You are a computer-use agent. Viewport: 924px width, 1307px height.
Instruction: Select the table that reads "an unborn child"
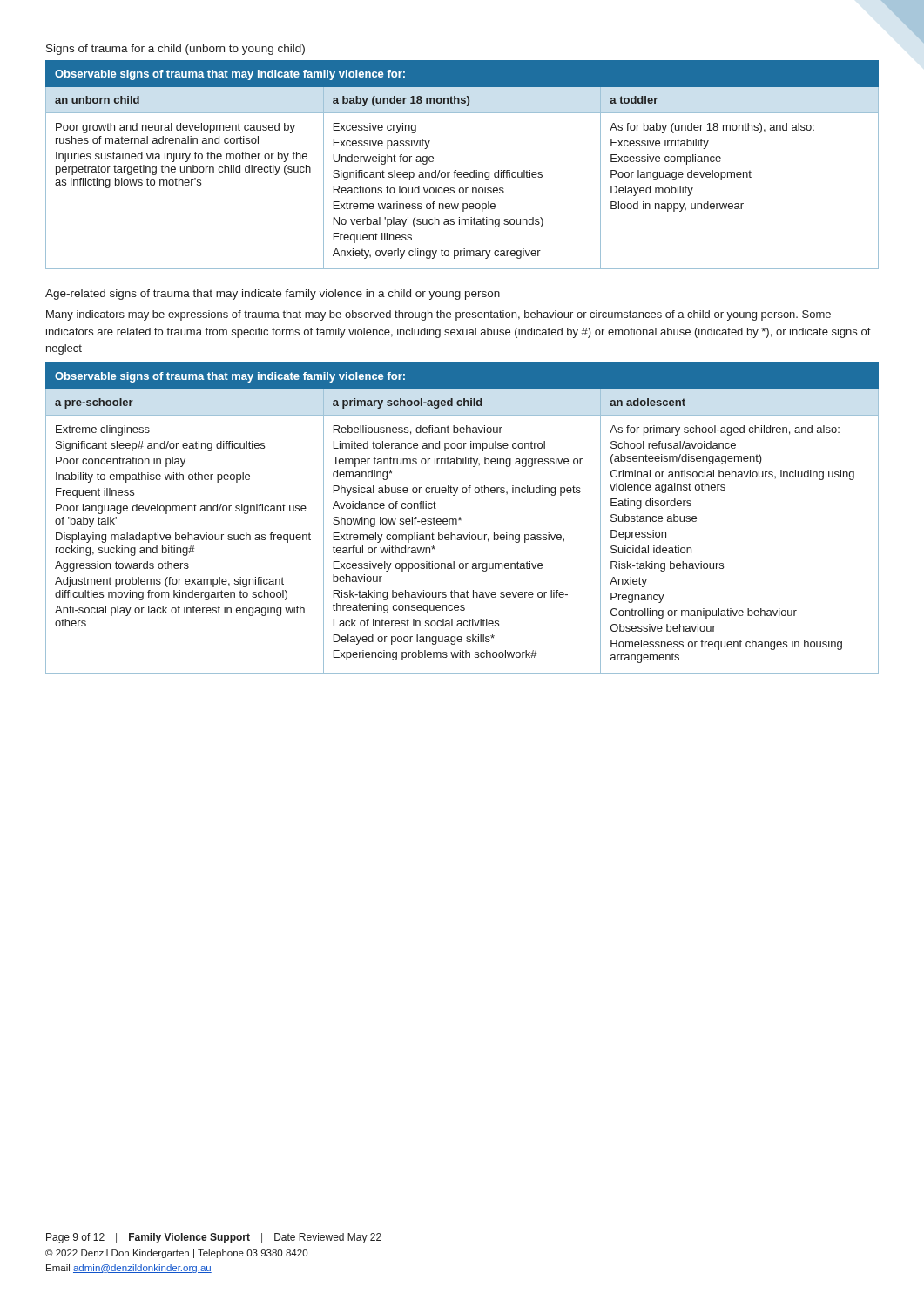pyautogui.click(x=462, y=165)
